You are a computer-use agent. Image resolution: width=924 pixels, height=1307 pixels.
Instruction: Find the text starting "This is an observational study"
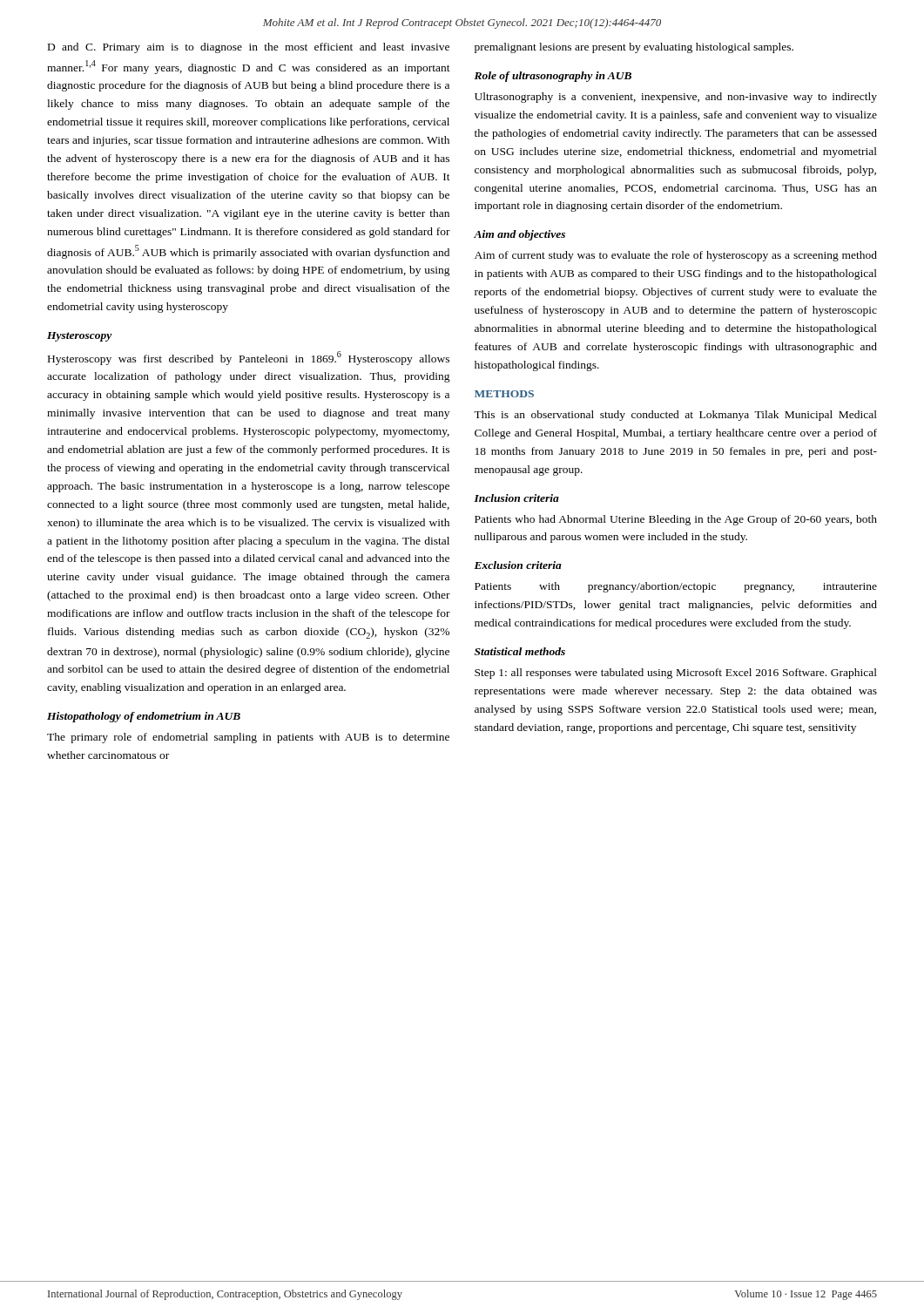[676, 442]
